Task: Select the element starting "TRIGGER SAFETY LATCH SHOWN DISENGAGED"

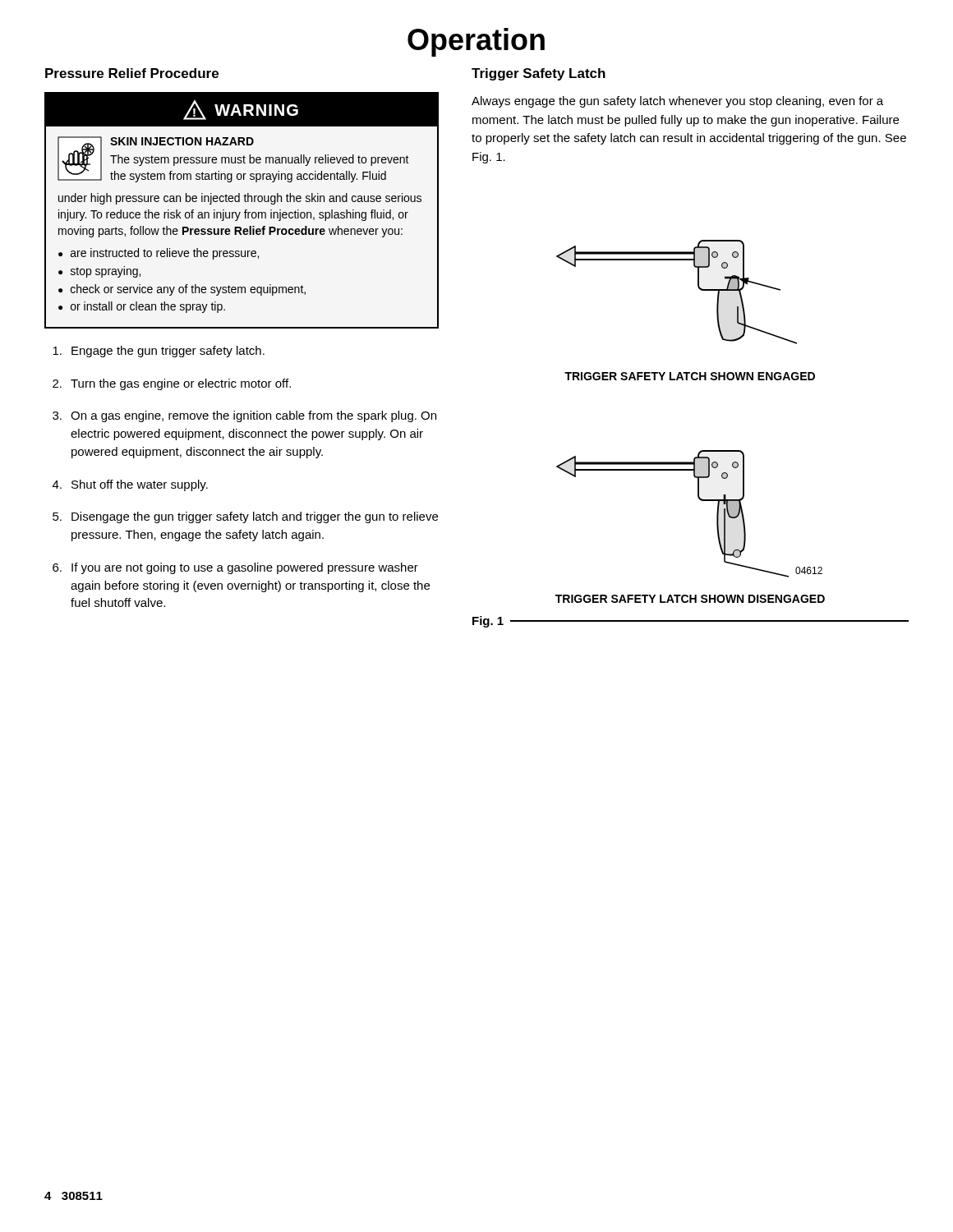Action: pos(690,599)
